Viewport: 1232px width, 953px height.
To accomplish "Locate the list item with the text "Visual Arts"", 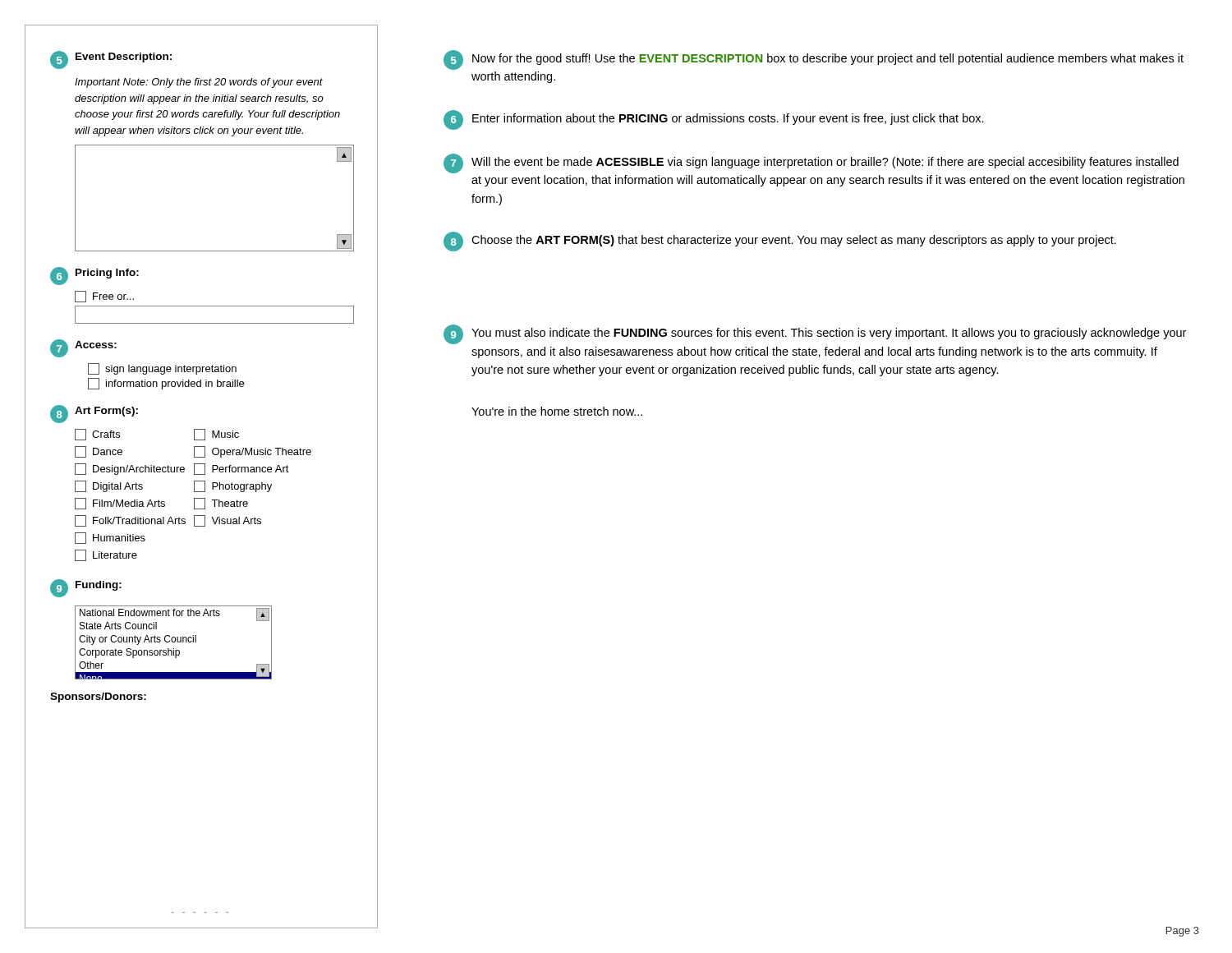I will click(x=228, y=520).
